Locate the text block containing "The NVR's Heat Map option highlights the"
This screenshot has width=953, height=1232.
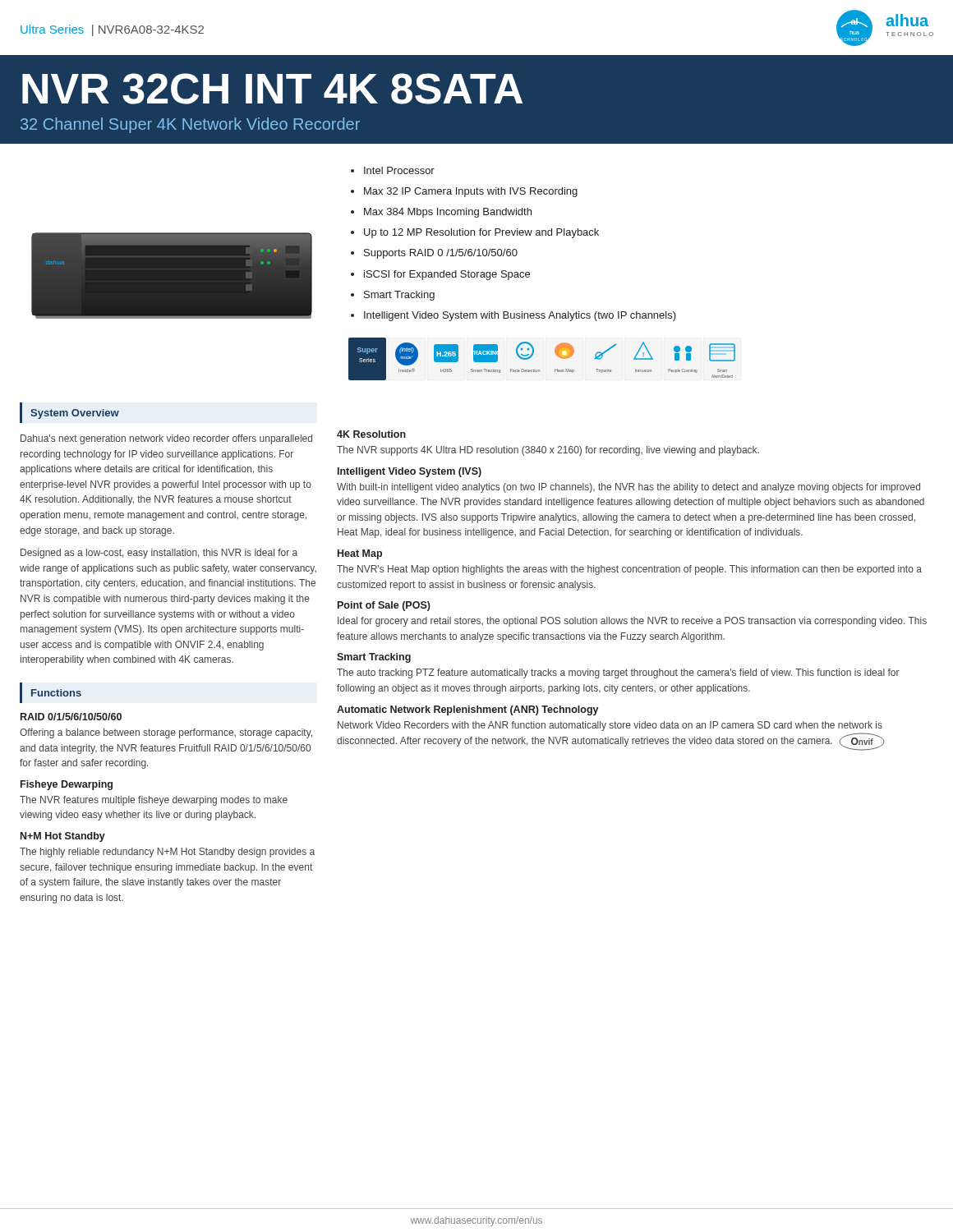(x=629, y=577)
